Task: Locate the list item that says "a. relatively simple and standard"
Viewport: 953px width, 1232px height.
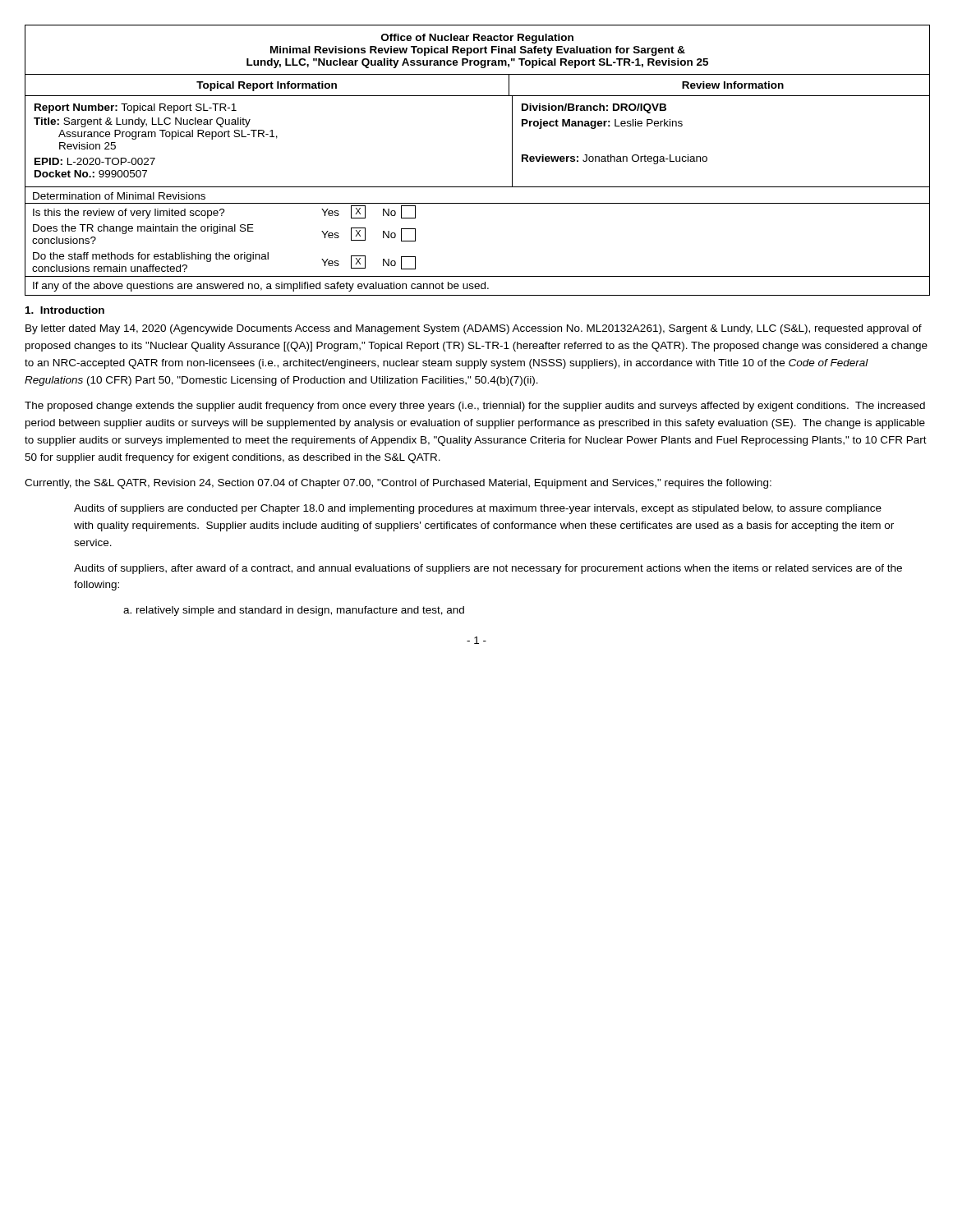Action: pos(294,610)
